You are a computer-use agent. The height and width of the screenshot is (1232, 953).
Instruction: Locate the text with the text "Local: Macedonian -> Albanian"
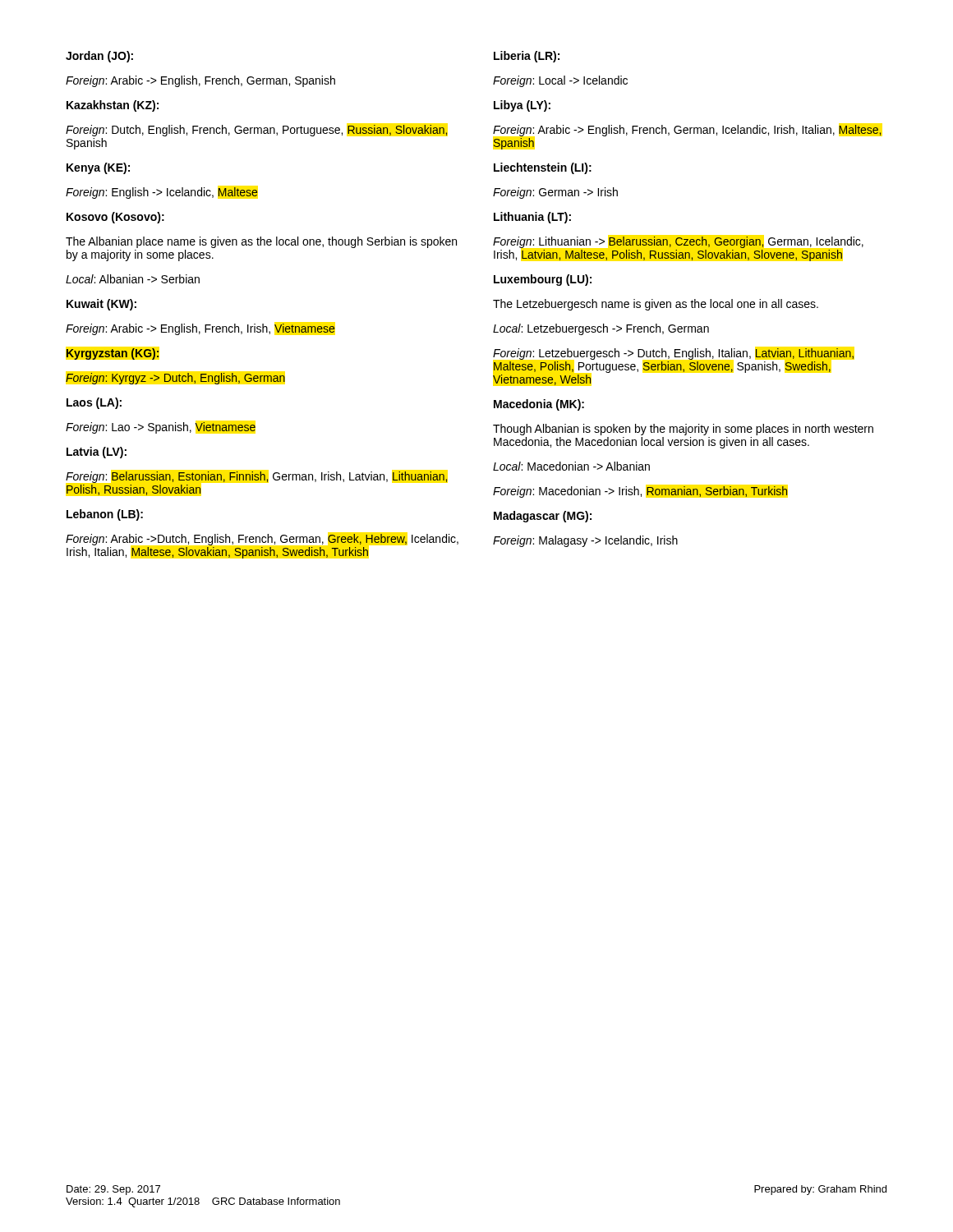pos(572,466)
